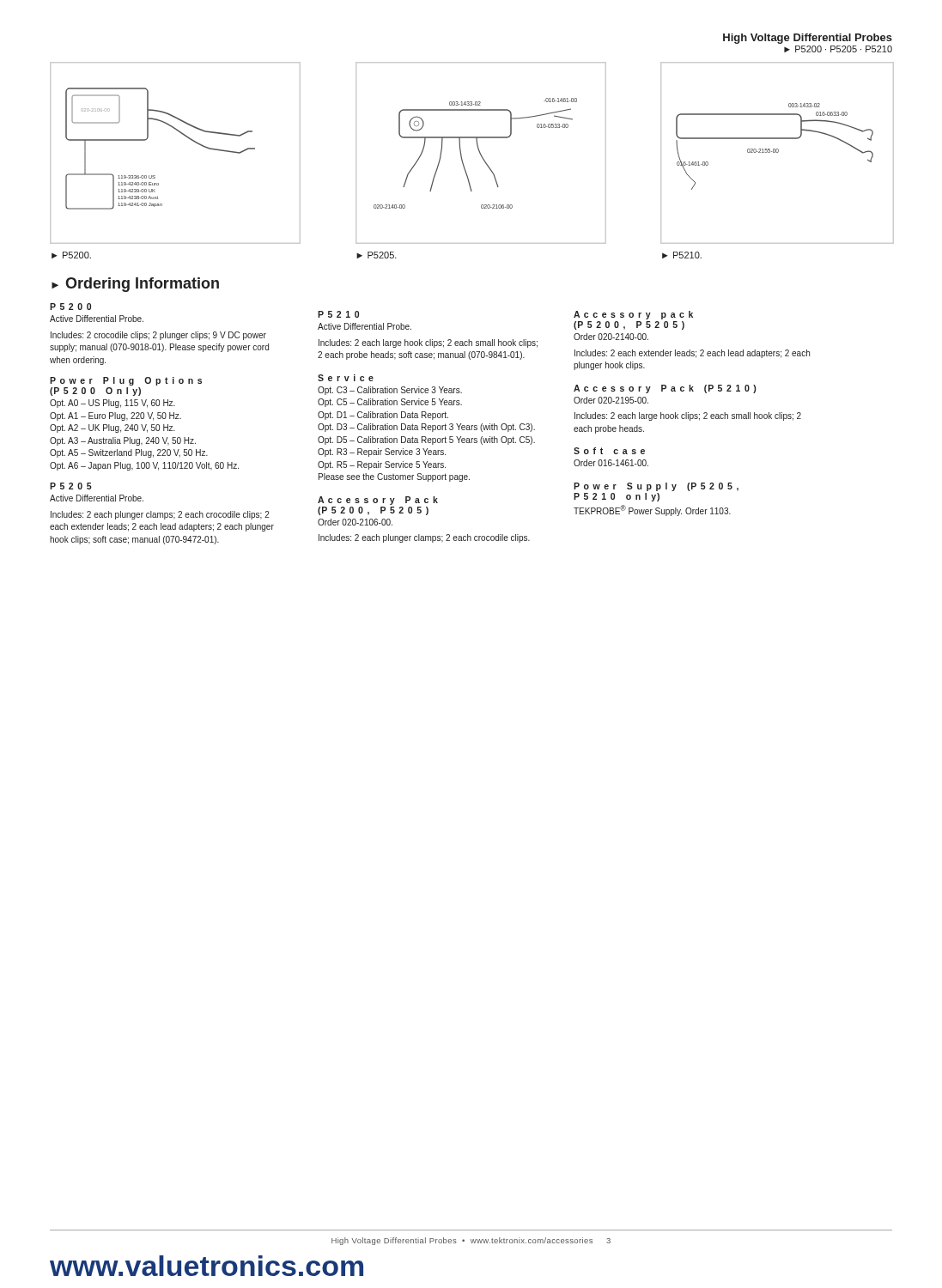The height and width of the screenshot is (1288, 942).
Task: Find the block starting "S o f t c a"
Action: pos(610,451)
